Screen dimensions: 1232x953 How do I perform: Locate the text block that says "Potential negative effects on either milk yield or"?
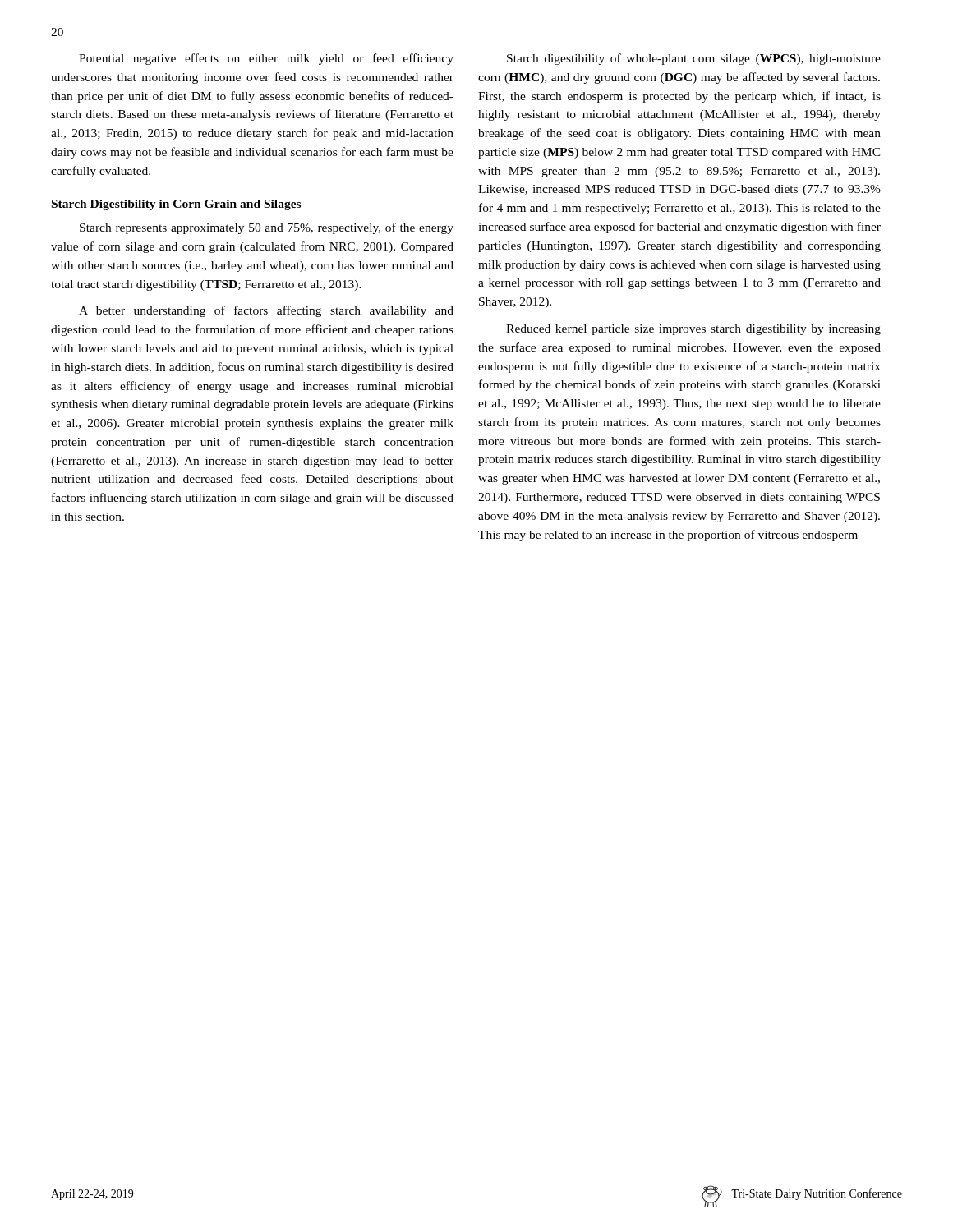[252, 115]
